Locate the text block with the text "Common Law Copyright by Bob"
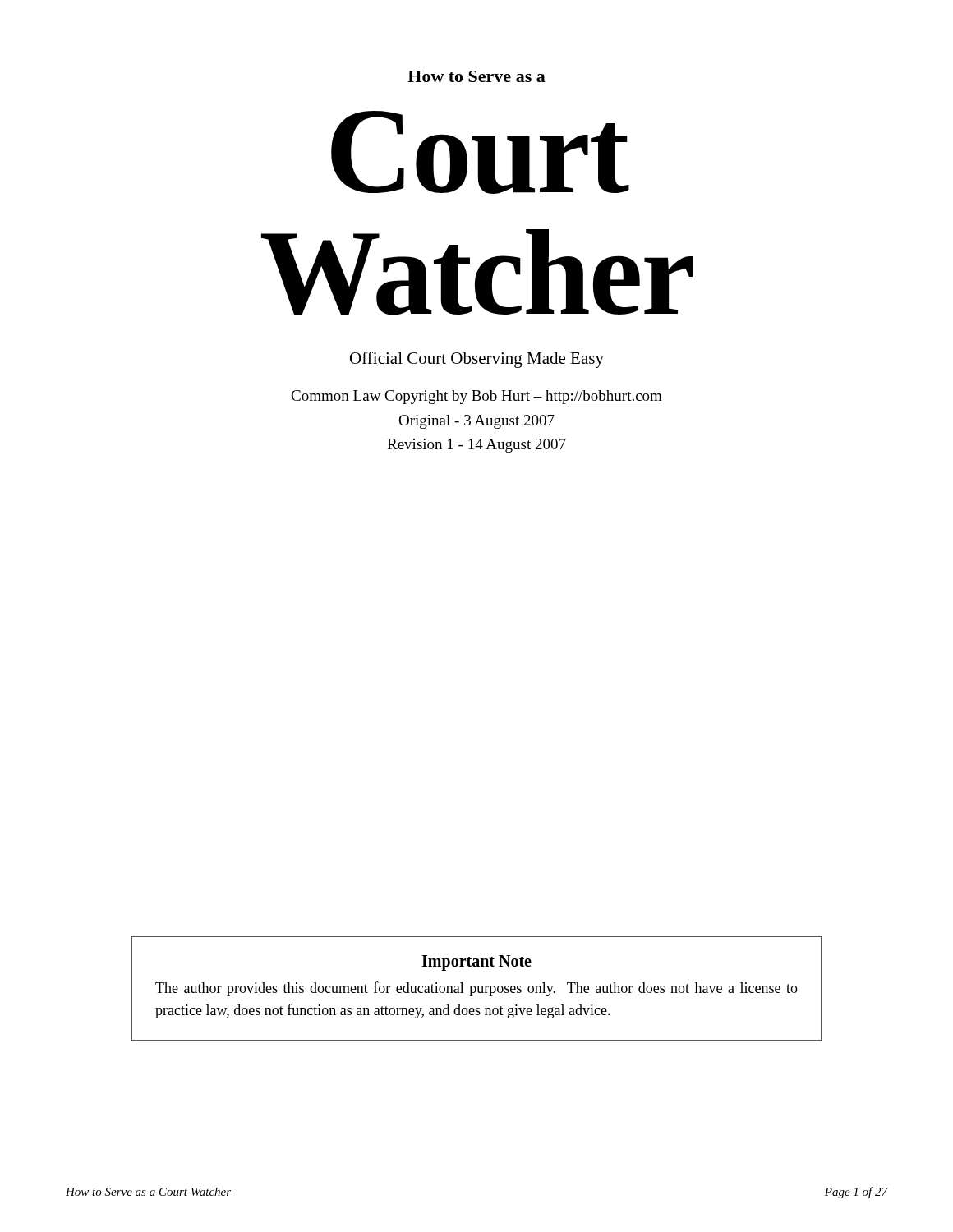The width and height of the screenshot is (953, 1232). click(x=476, y=422)
